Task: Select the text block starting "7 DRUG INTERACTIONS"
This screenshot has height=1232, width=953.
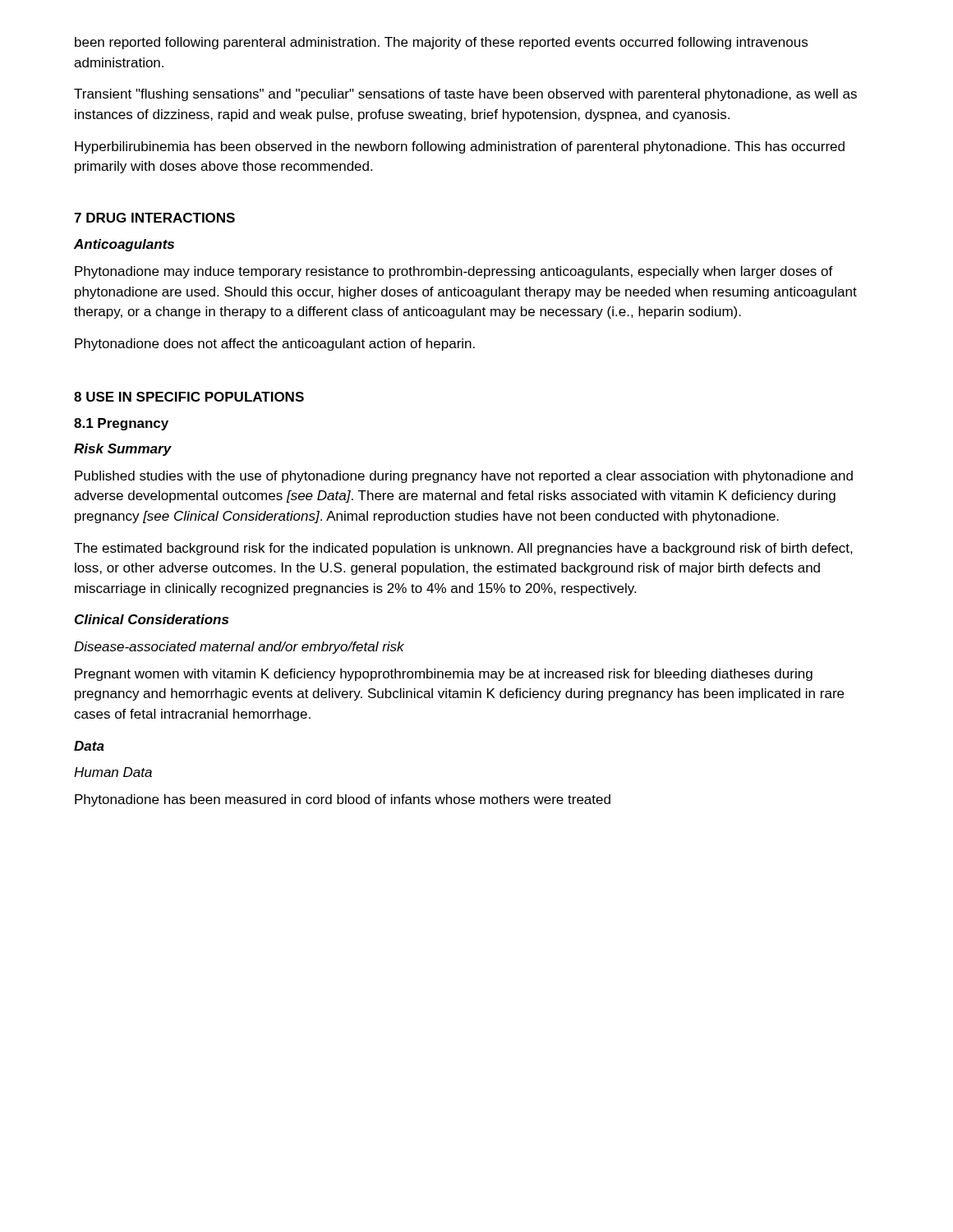Action: pyautogui.click(x=155, y=218)
